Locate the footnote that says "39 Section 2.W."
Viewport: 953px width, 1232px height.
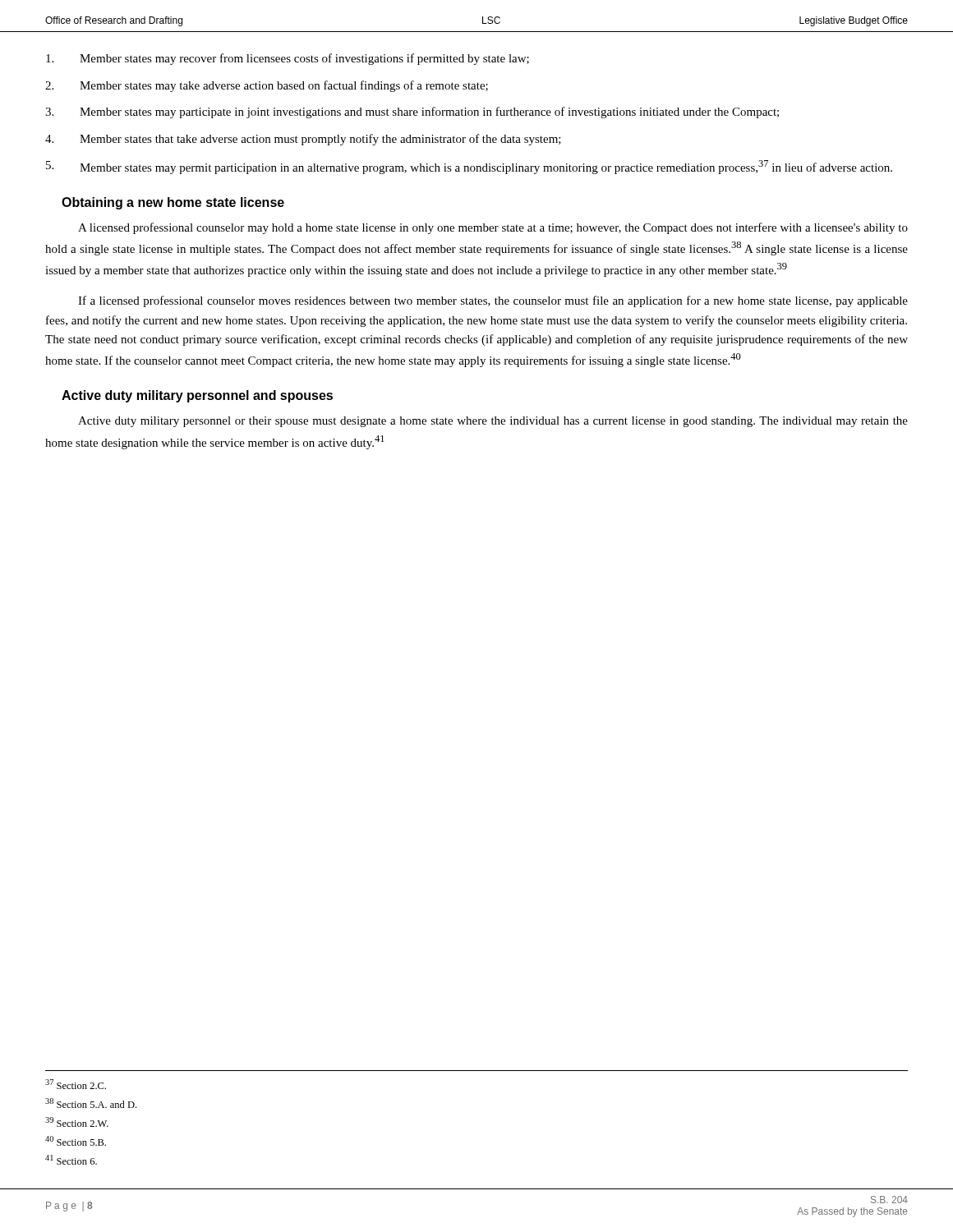point(77,1123)
